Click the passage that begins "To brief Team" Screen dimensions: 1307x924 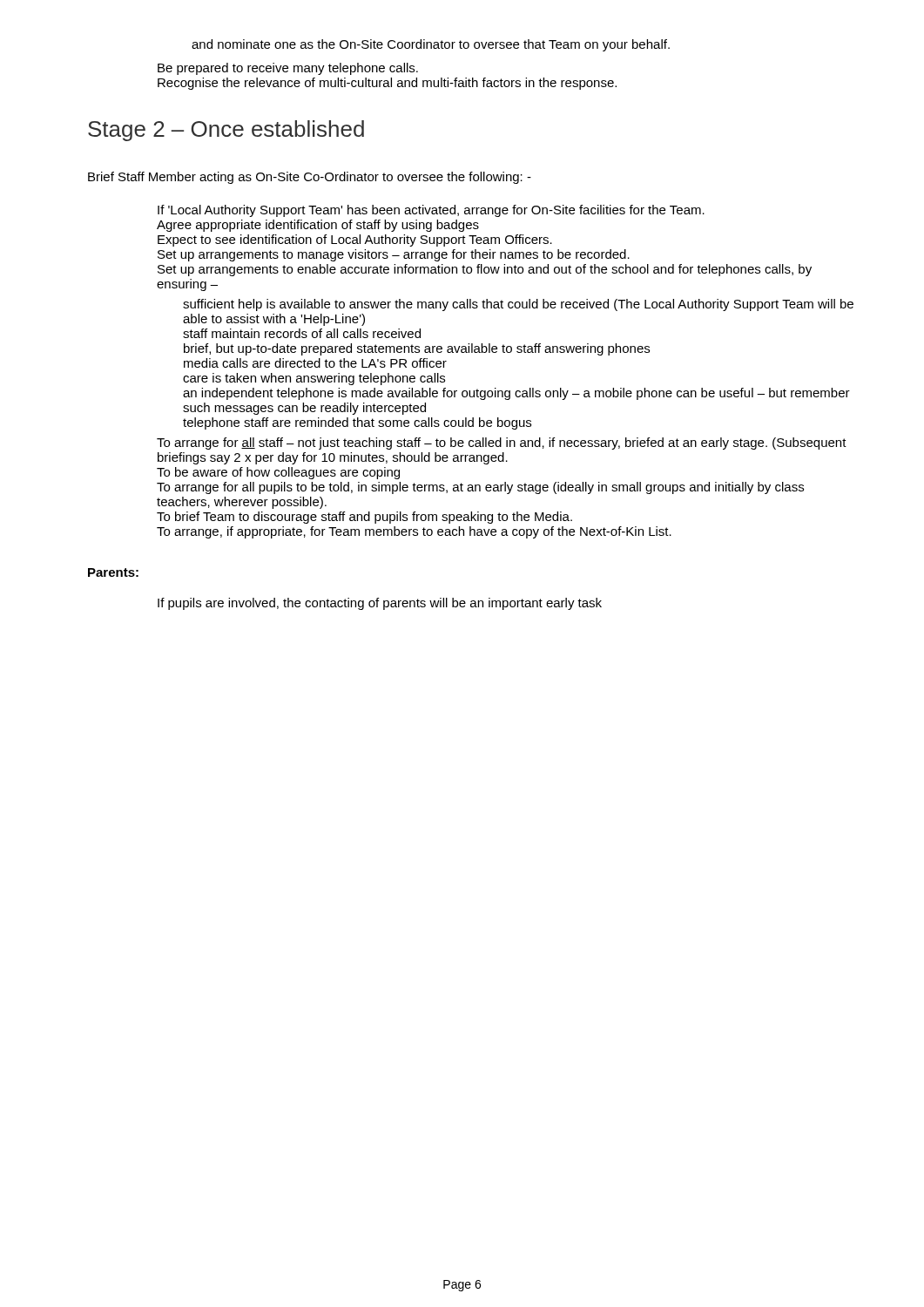[x=506, y=516]
